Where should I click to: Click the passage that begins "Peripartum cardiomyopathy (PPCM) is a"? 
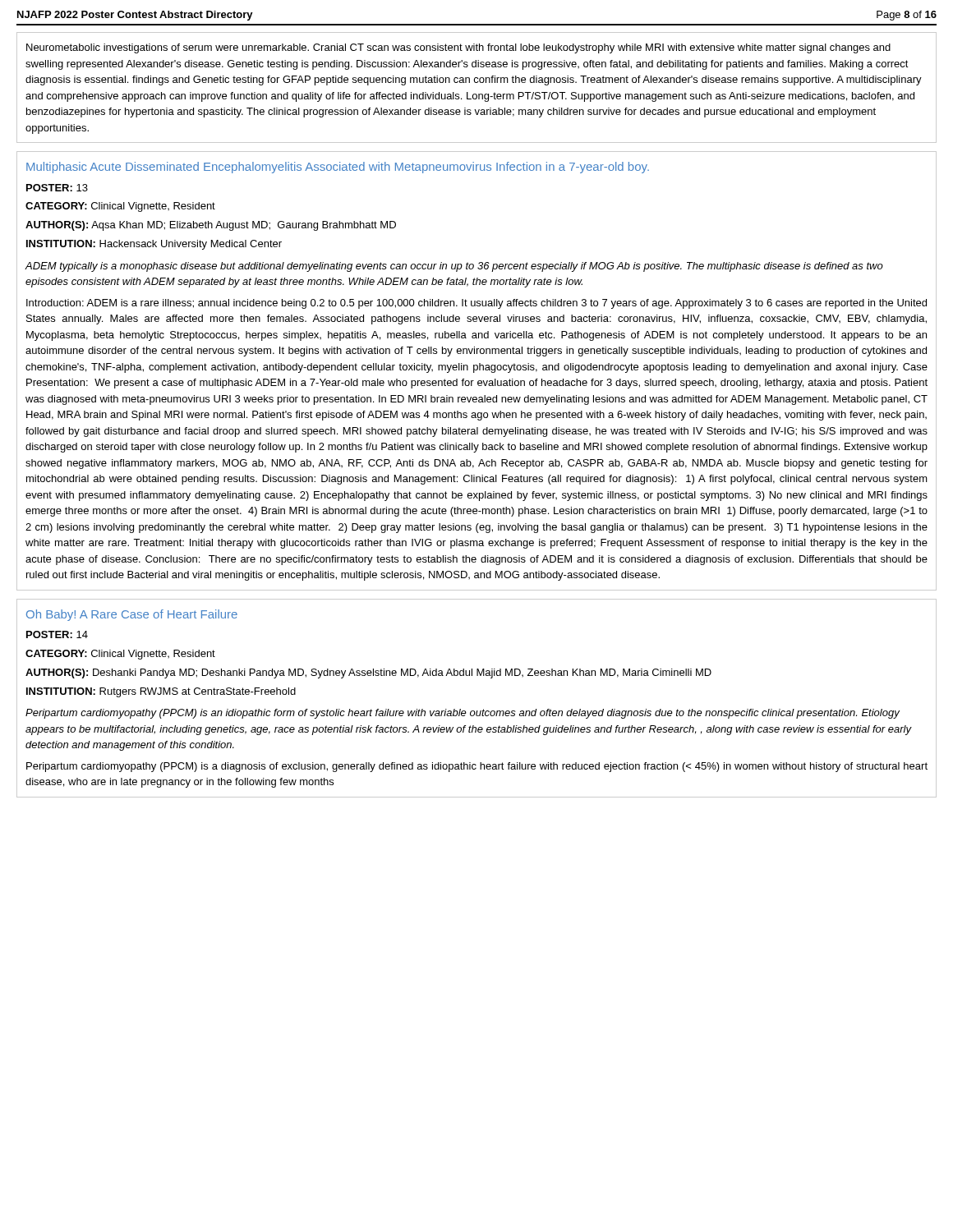click(x=476, y=774)
